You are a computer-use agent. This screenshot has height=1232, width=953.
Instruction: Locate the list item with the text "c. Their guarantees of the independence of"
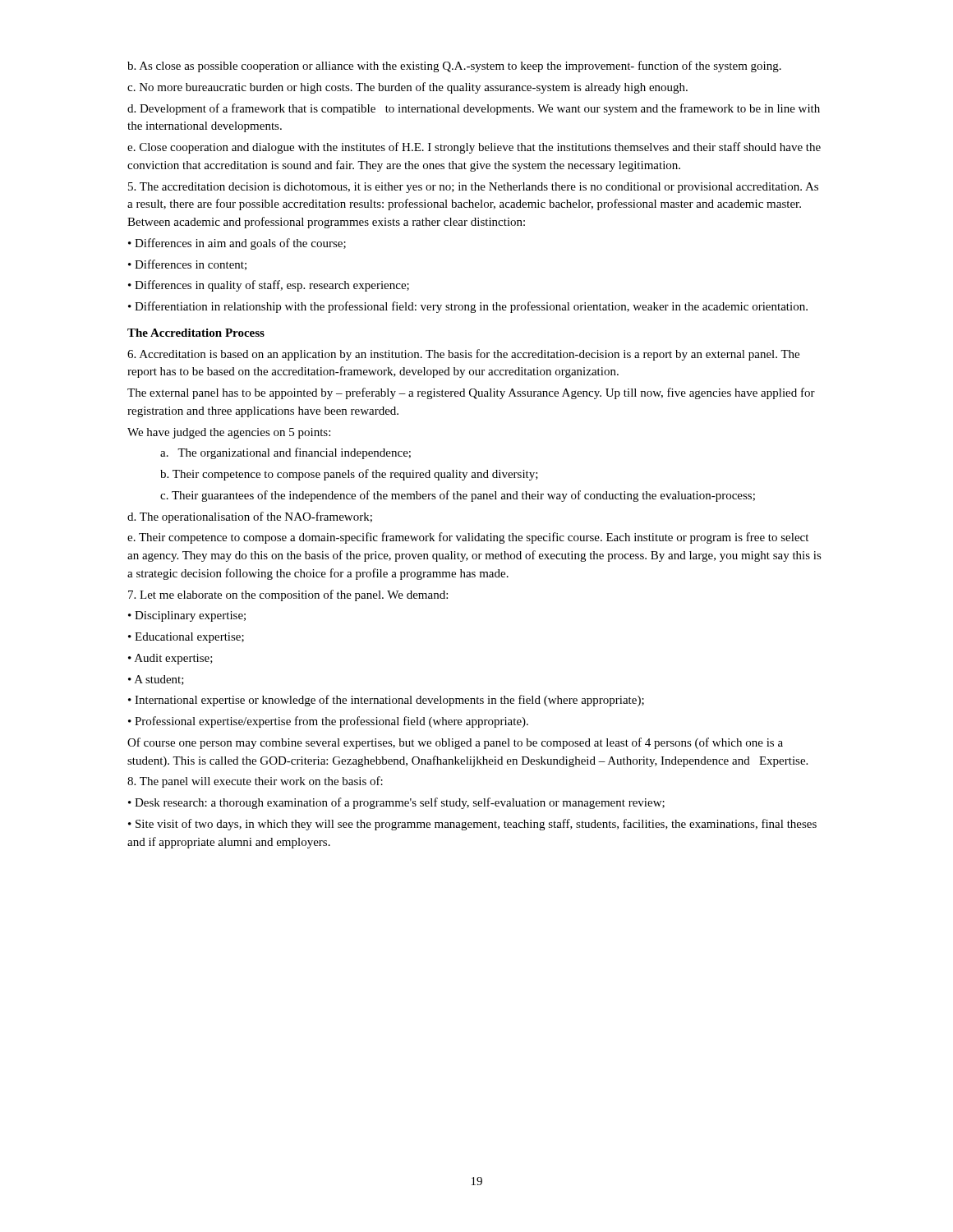click(491, 496)
